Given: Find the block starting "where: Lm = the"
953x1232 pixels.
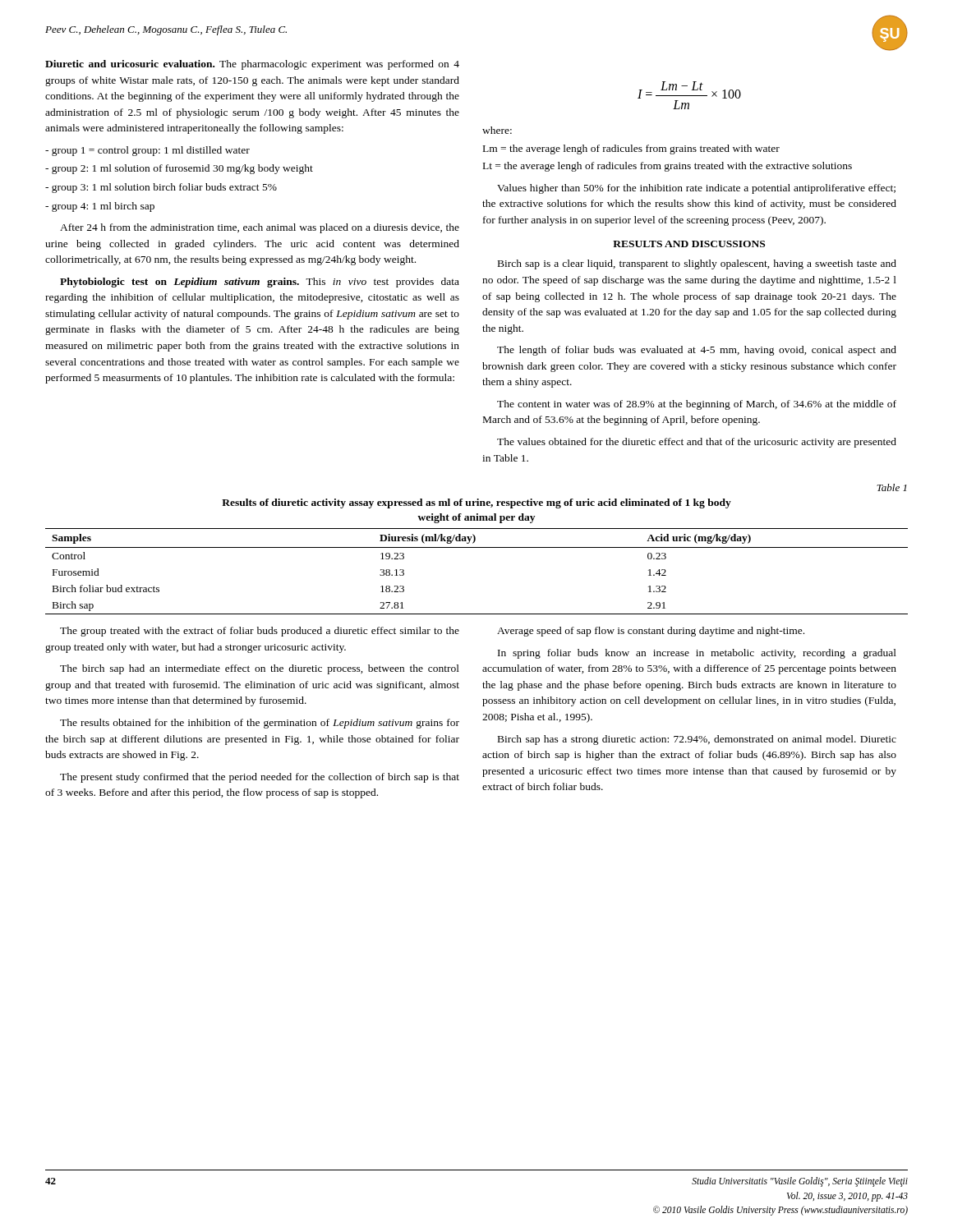Looking at the screenshot, I should point(689,175).
